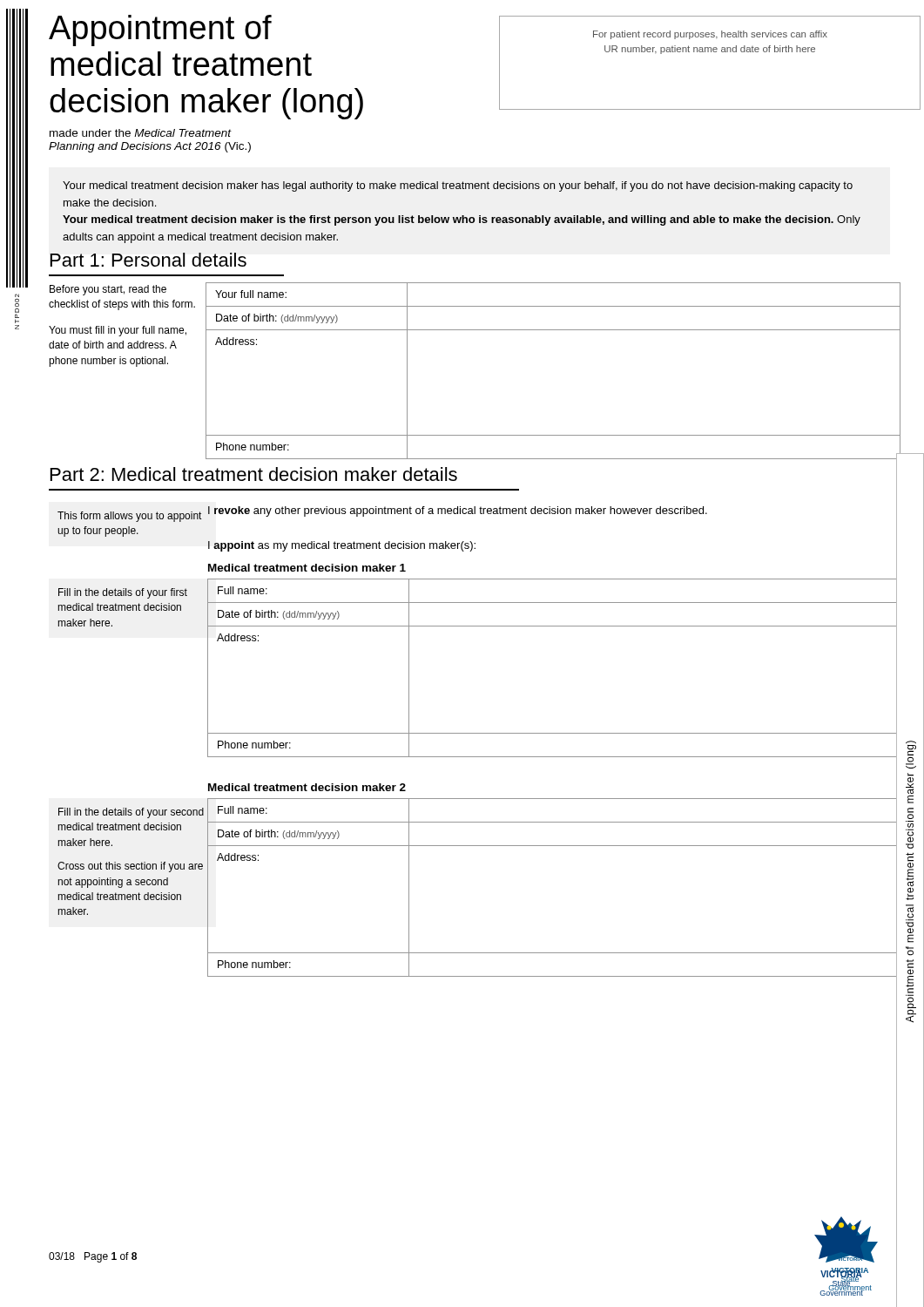Find the region starting "Part 1: Personal"

[148, 260]
